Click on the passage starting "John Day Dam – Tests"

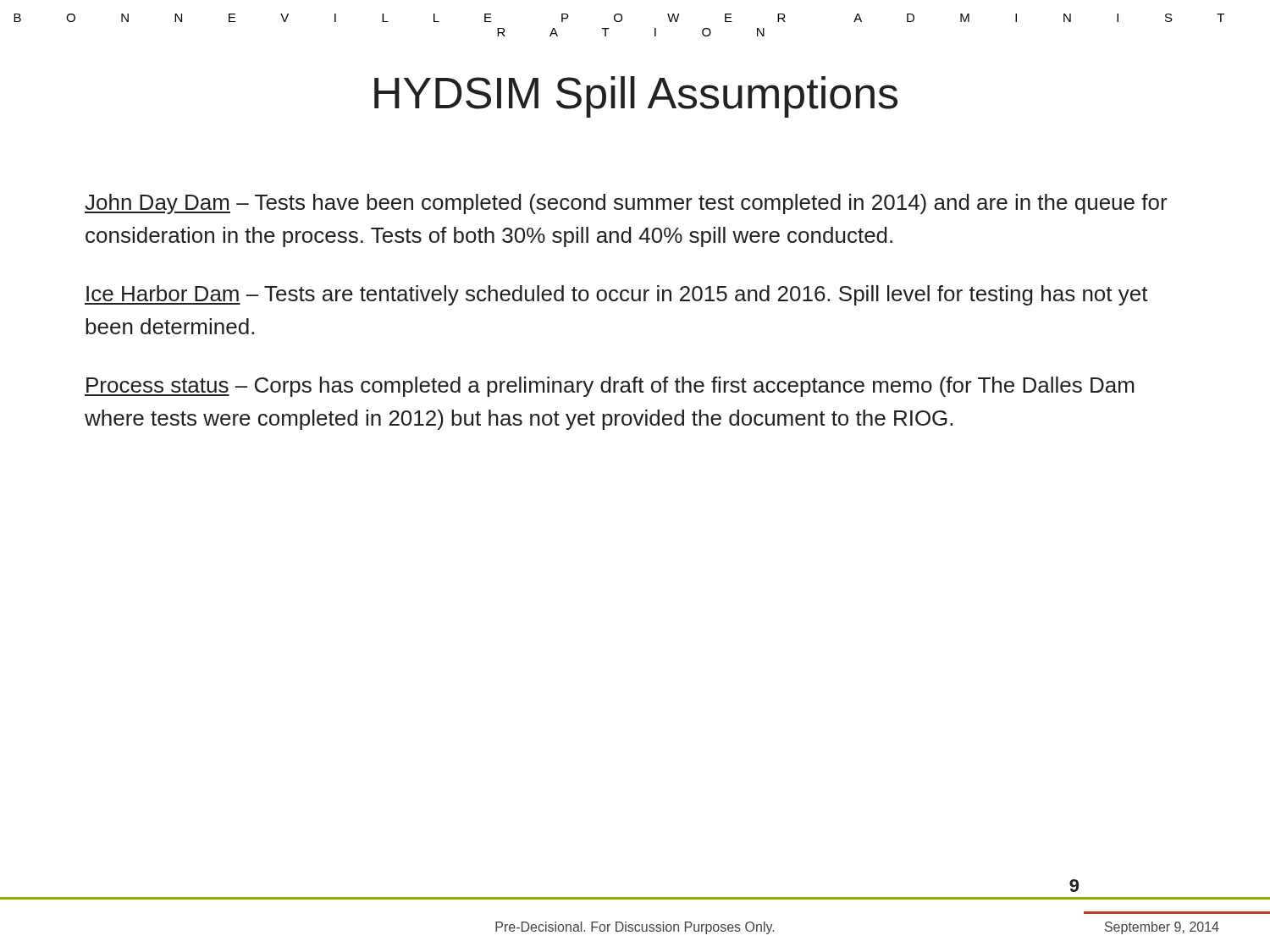click(626, 219)
